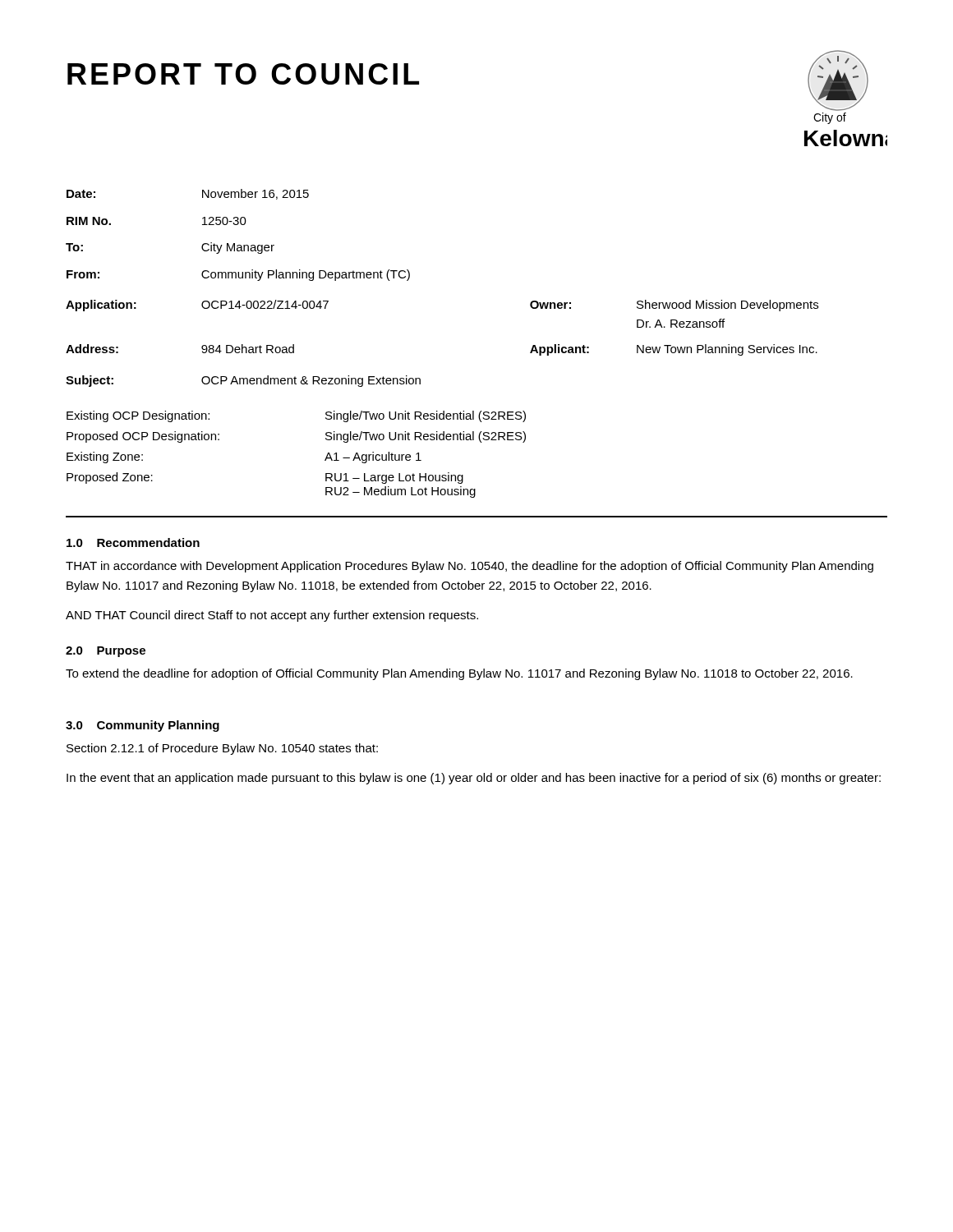This screenshot has height=1232, width=953.
Task: Click where it says "2.0 Purpose"
Action: [x=106, y=650]
